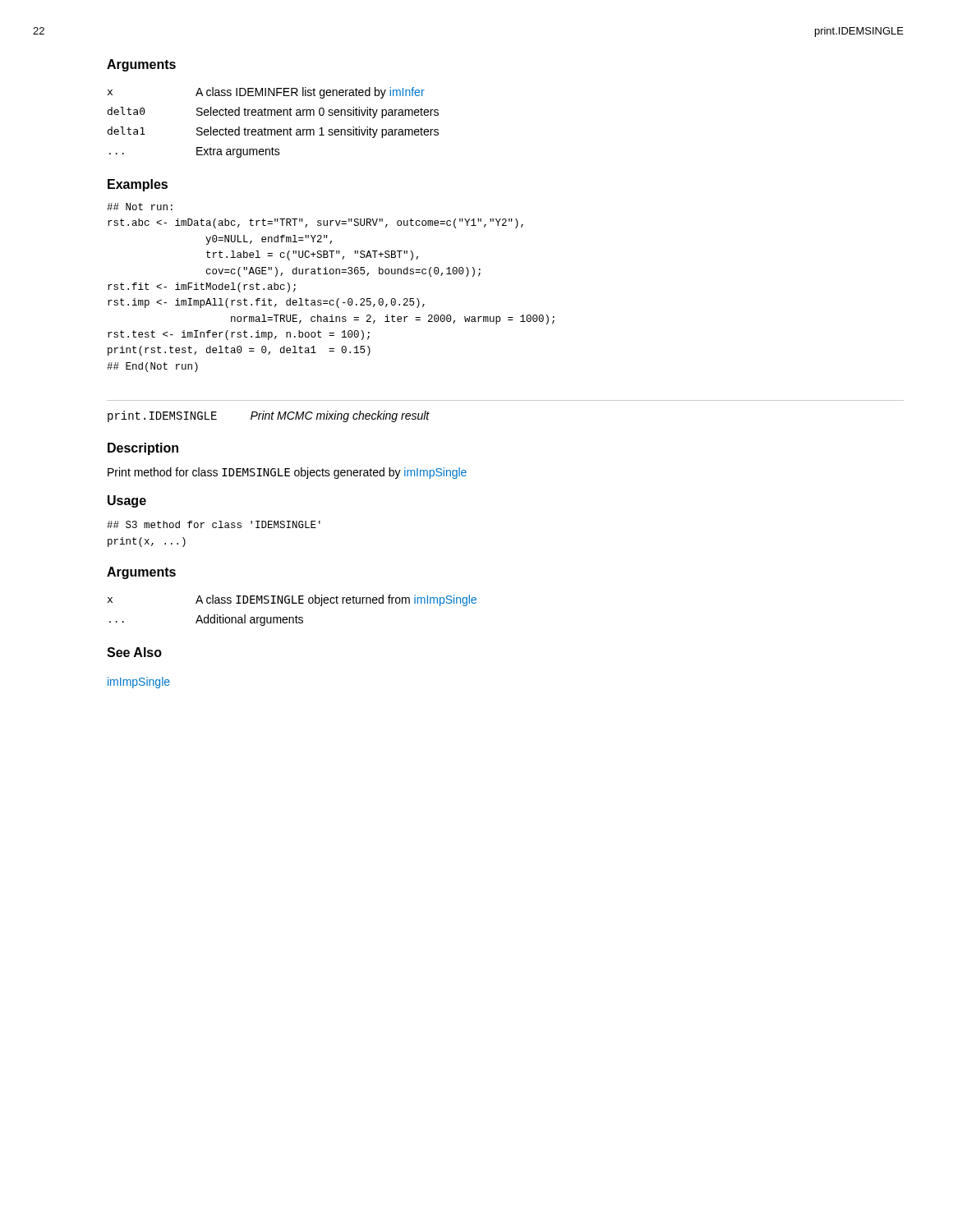
Task: Point to the passage starting "See Also"
Action: coord(134,652)
